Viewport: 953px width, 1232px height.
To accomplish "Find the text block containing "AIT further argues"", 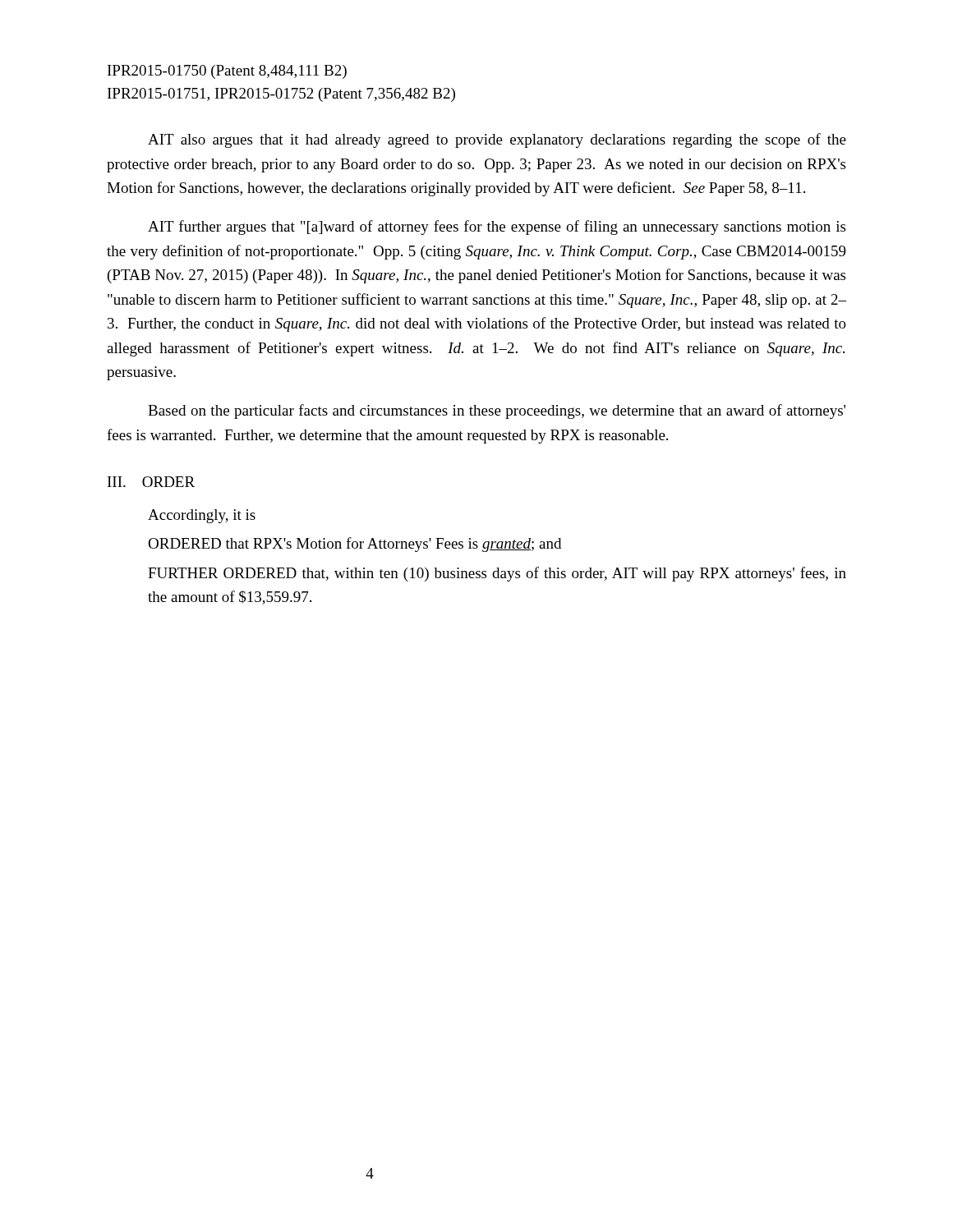I will point(476,299).
